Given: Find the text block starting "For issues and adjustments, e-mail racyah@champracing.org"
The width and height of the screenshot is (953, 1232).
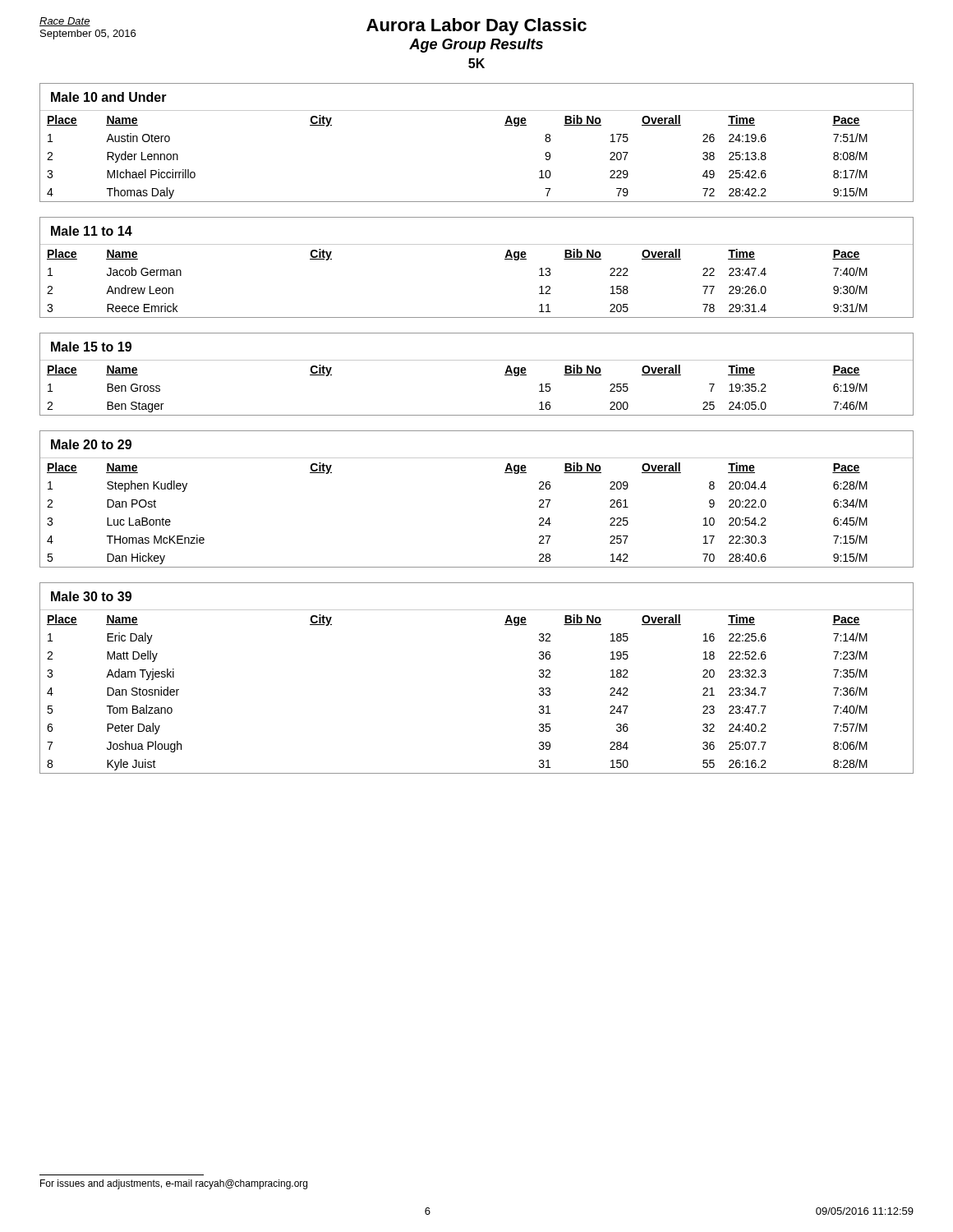Looking at the screenshot, I should point(174,1182).
